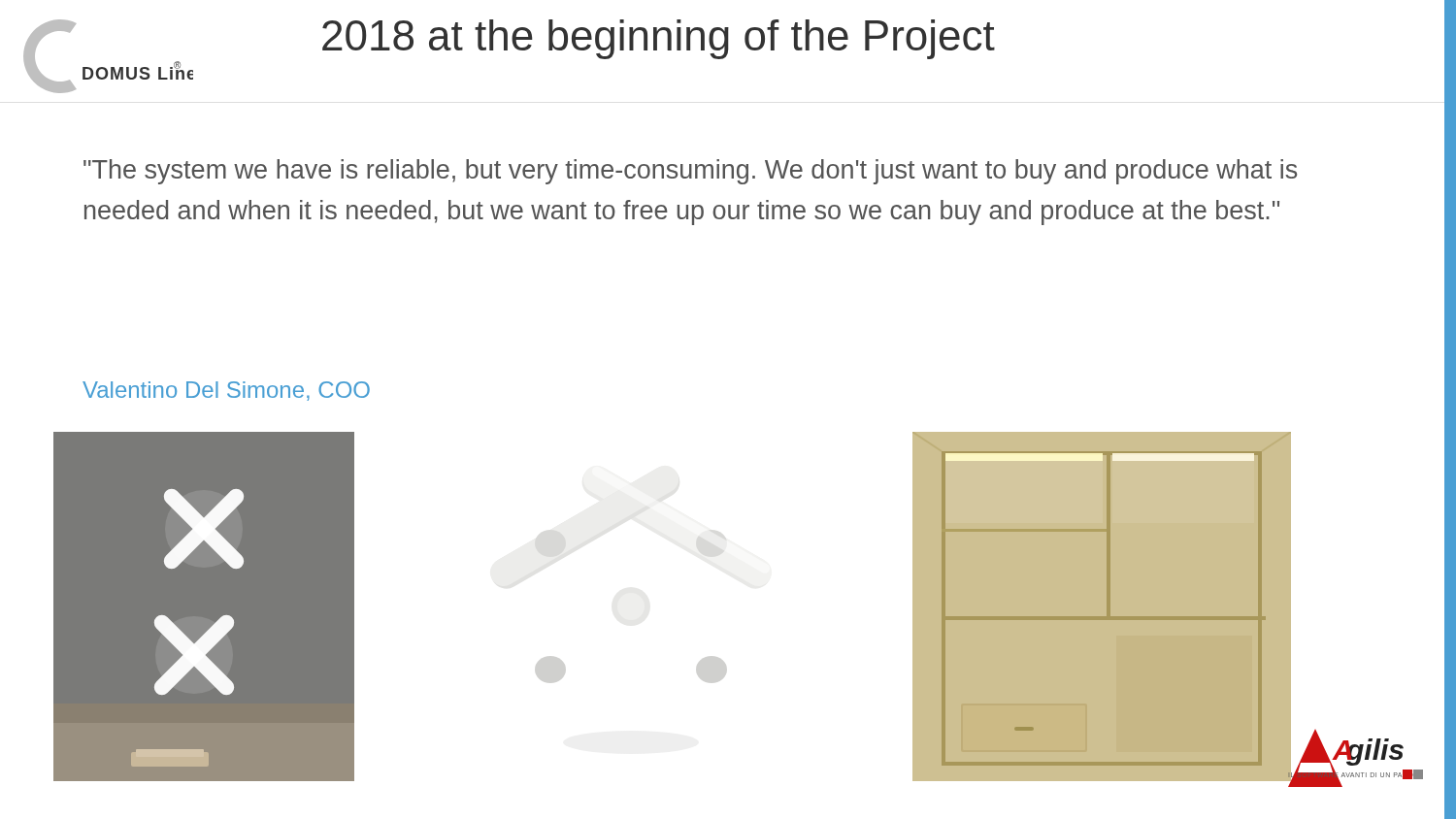The width and height of the screenshot is (1456, 819).
Task: Where does it say "Valentino Del Simone, COO"?
Action: pyautogui.click(x=227, y=390)
